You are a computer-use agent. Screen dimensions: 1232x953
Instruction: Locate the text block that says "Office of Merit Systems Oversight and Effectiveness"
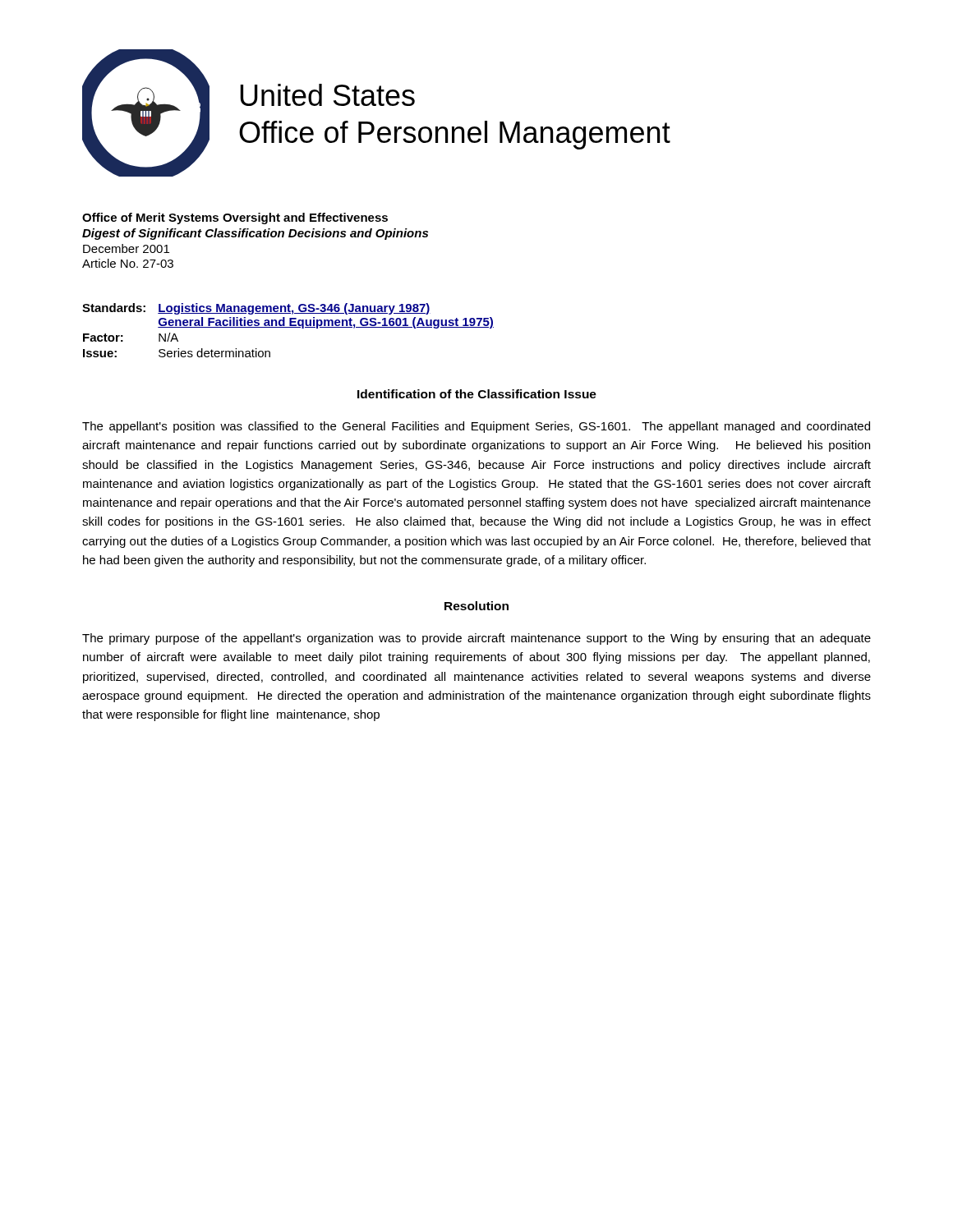pyautogui.click(x=235, y=218)
